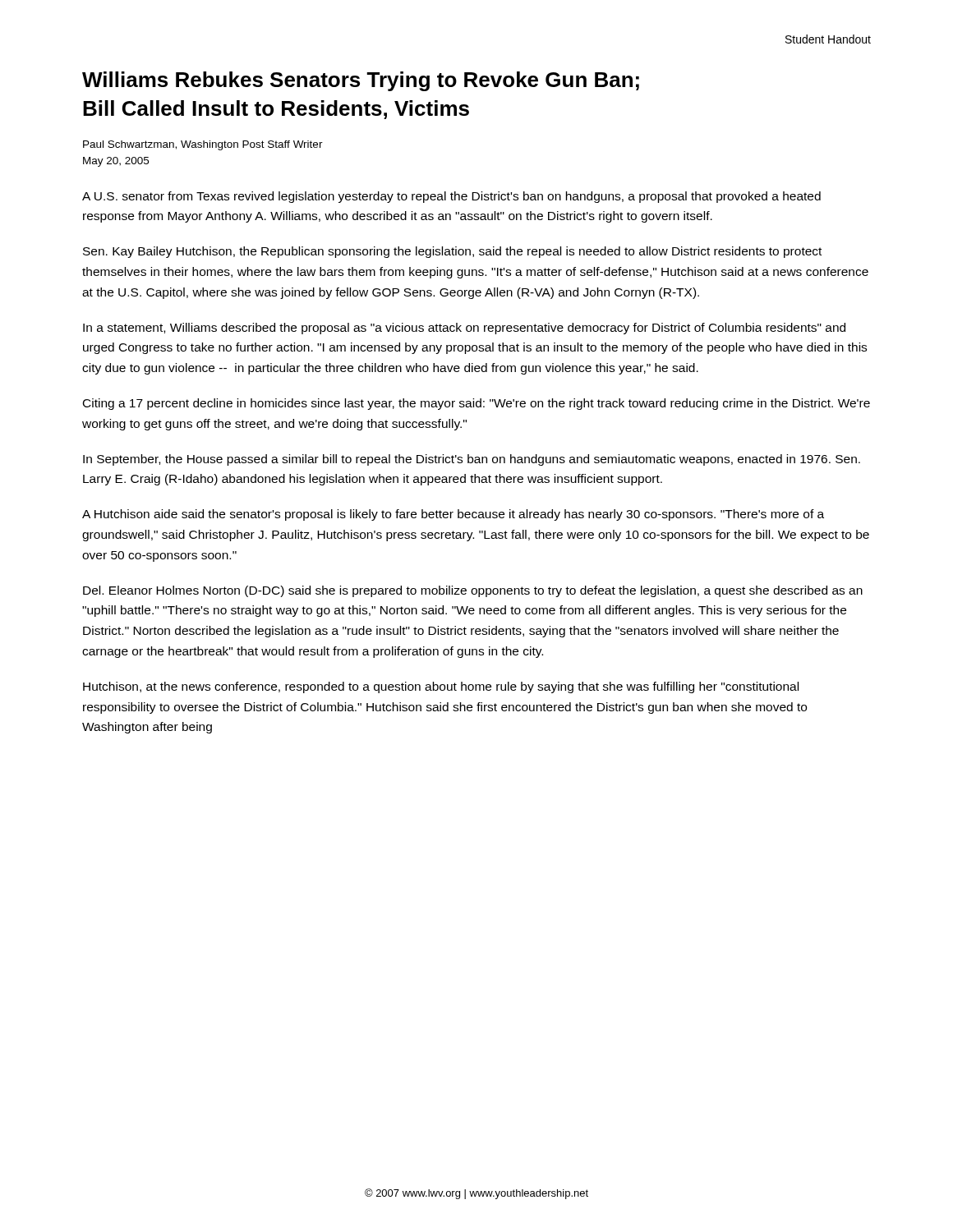Find the text block with the text "In a statement,"
Image resolution: width=953 pixels, height=1232 pixels.
475,347
